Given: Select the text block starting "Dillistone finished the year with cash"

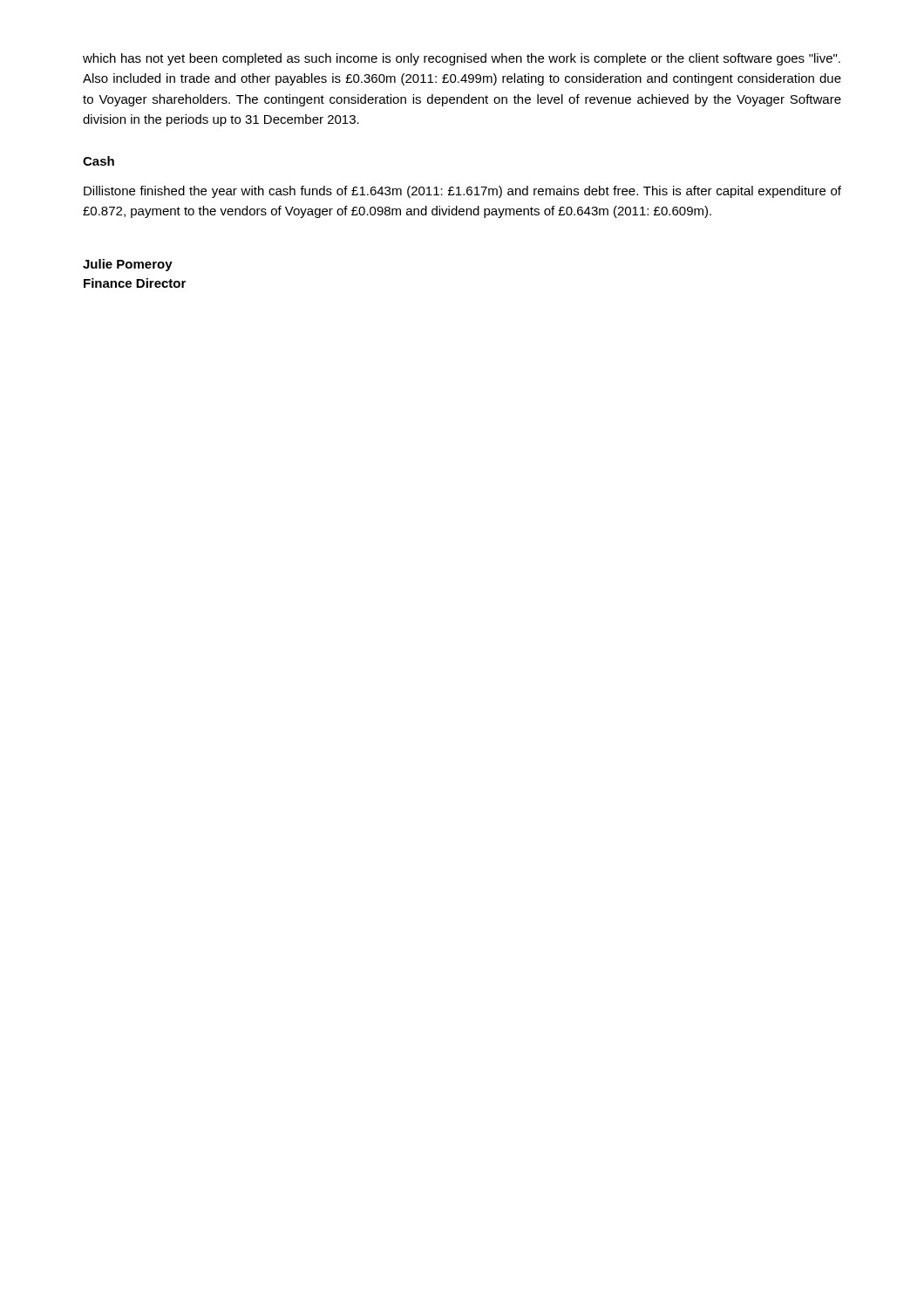Looking at the screenshot, I should (x=462, y=201).
